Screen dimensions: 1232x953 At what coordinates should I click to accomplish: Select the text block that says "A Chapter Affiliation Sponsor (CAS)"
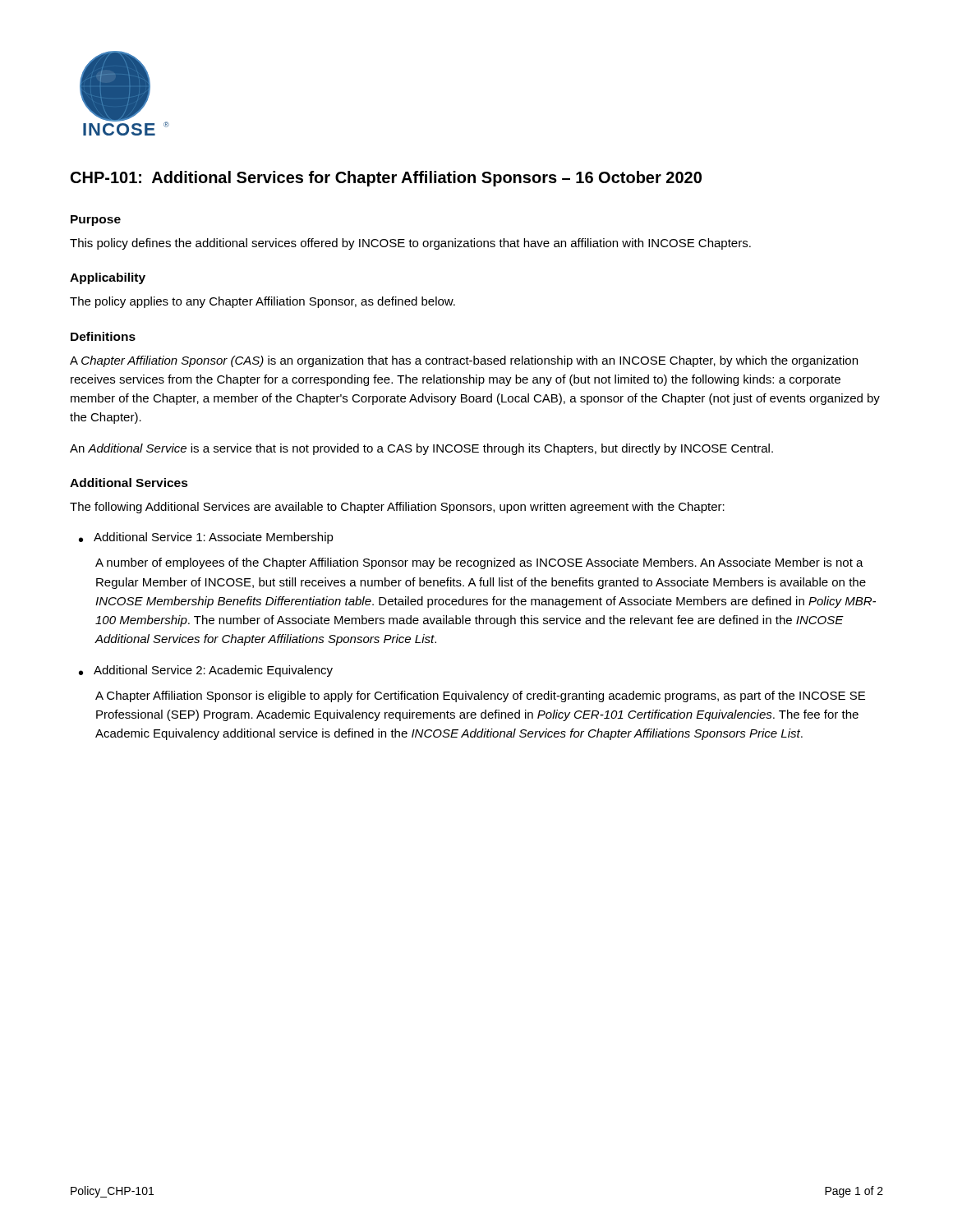(x=475, y=388)
